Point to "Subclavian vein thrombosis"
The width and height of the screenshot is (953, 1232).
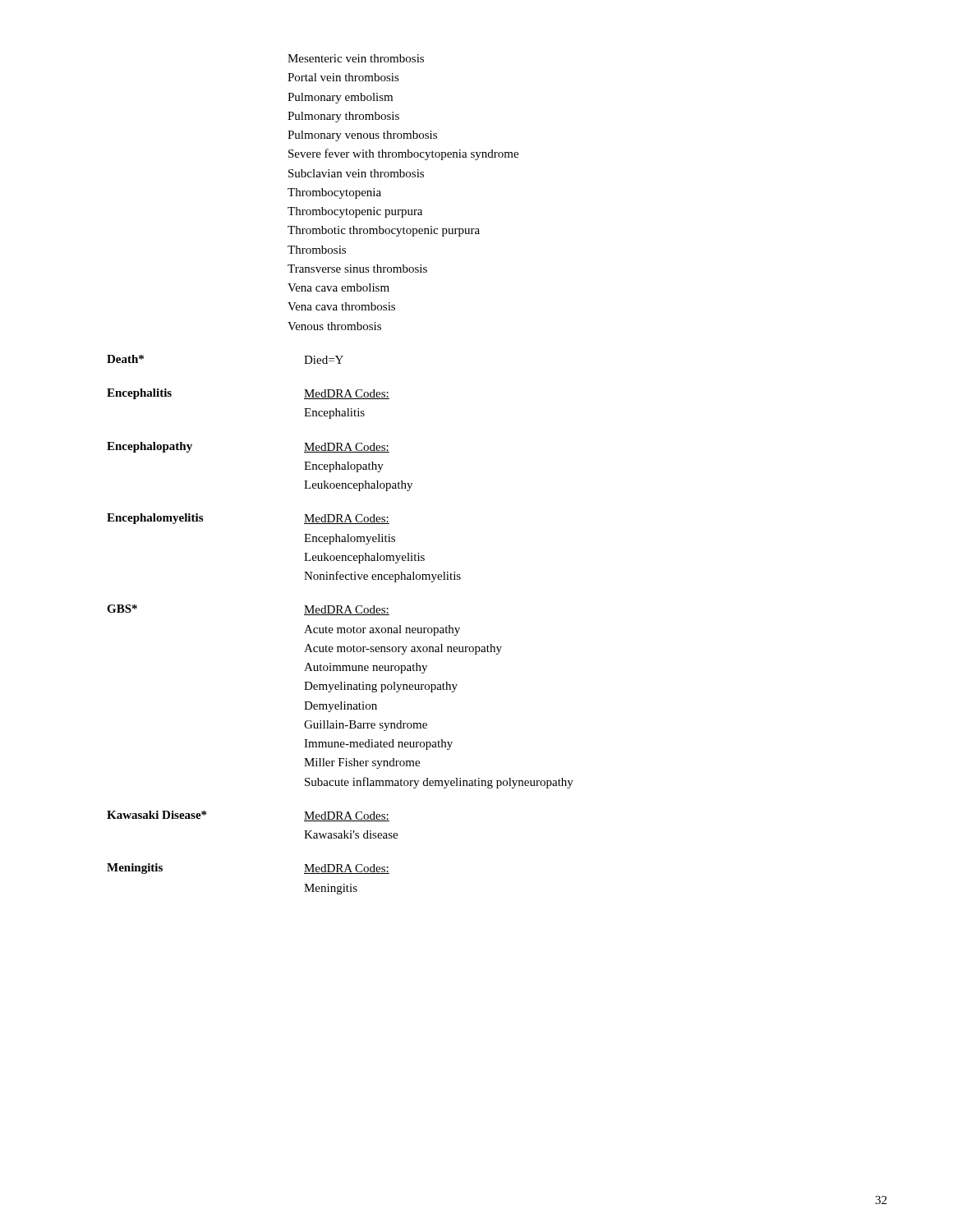(356, 173)
